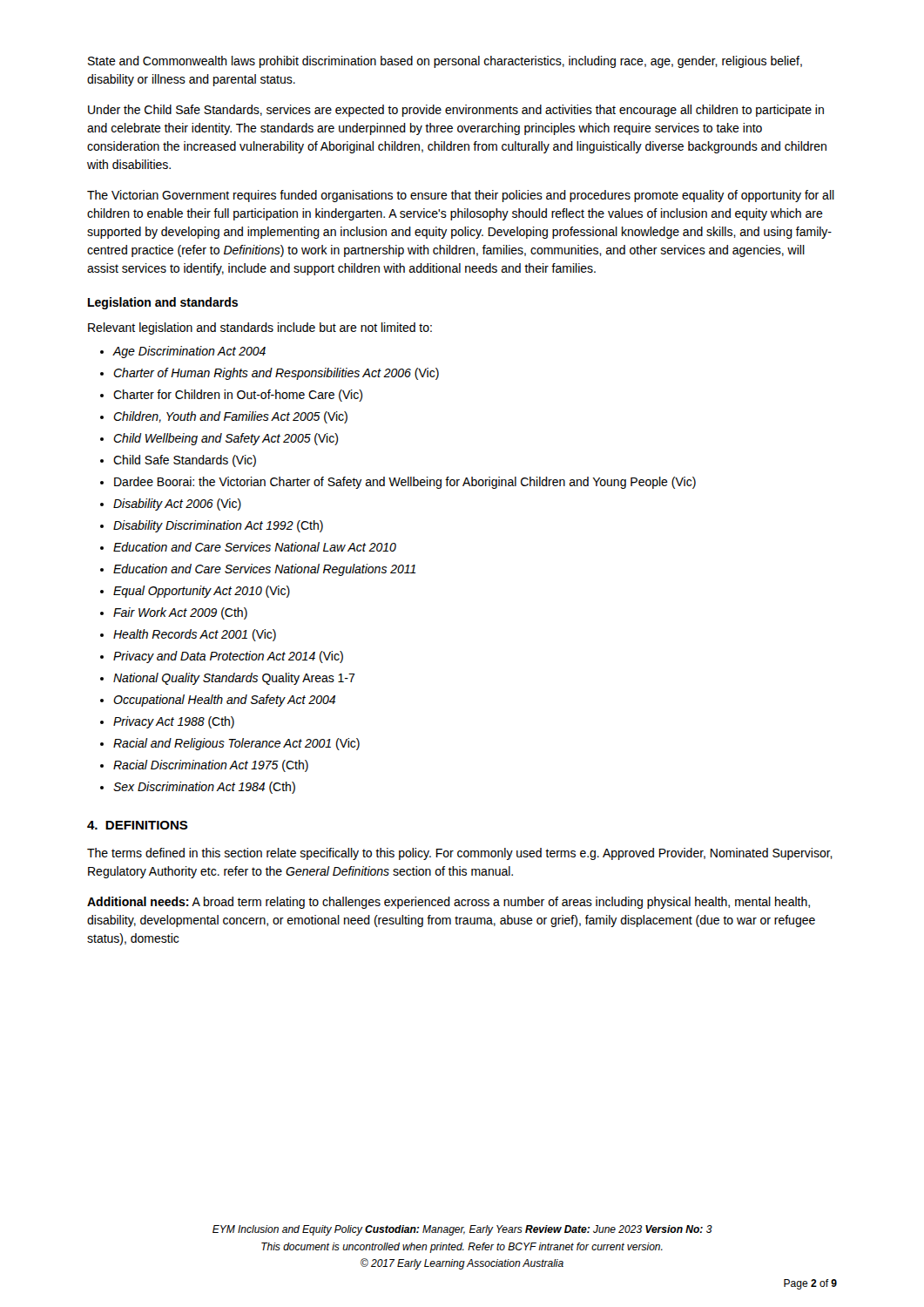The width and height of the screenshot is (924, 1307).
Task: Locate the text "Disability Act 2006 (Vic)"
Action: tap(177, 504)
